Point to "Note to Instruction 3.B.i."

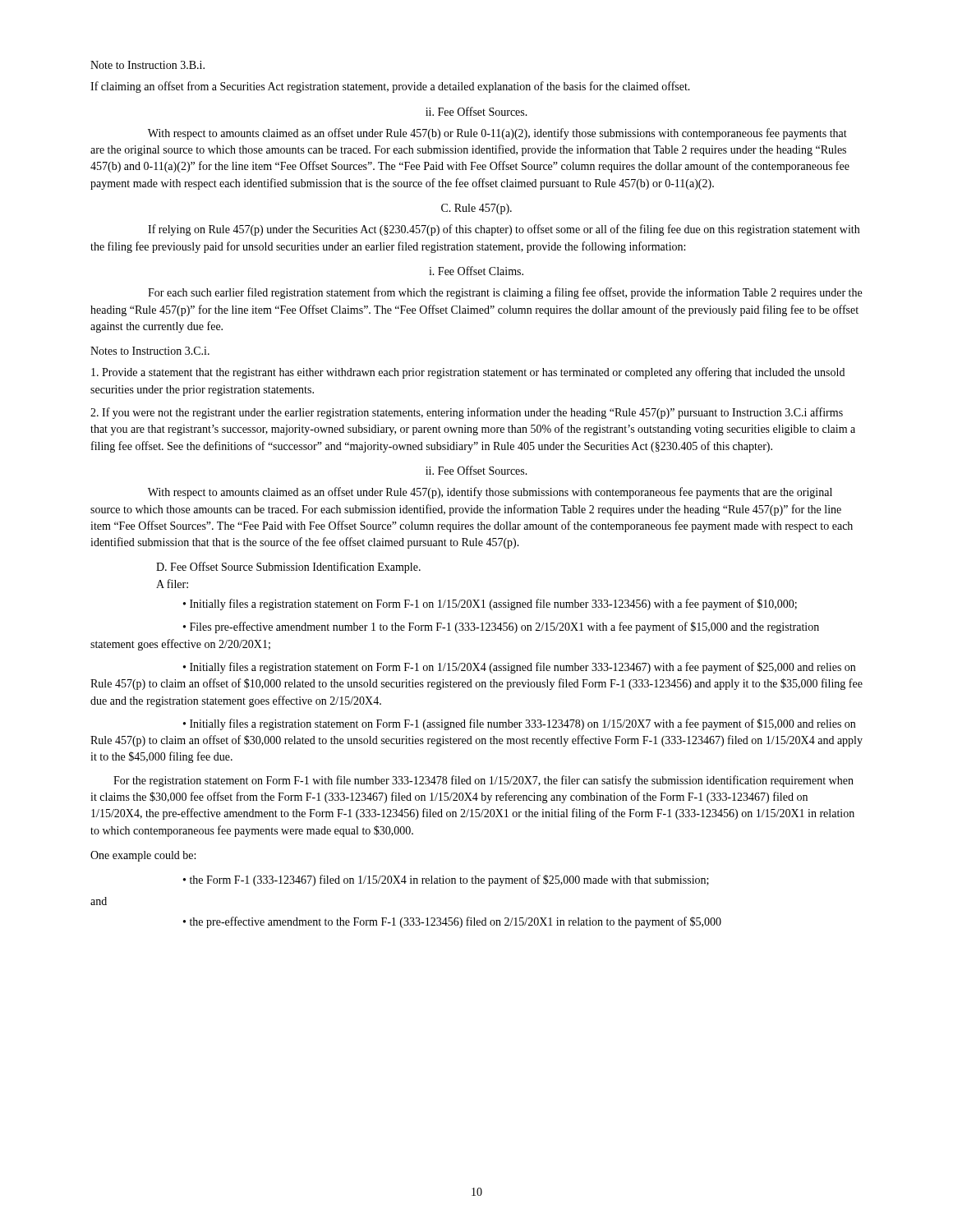tap(148, 65)
